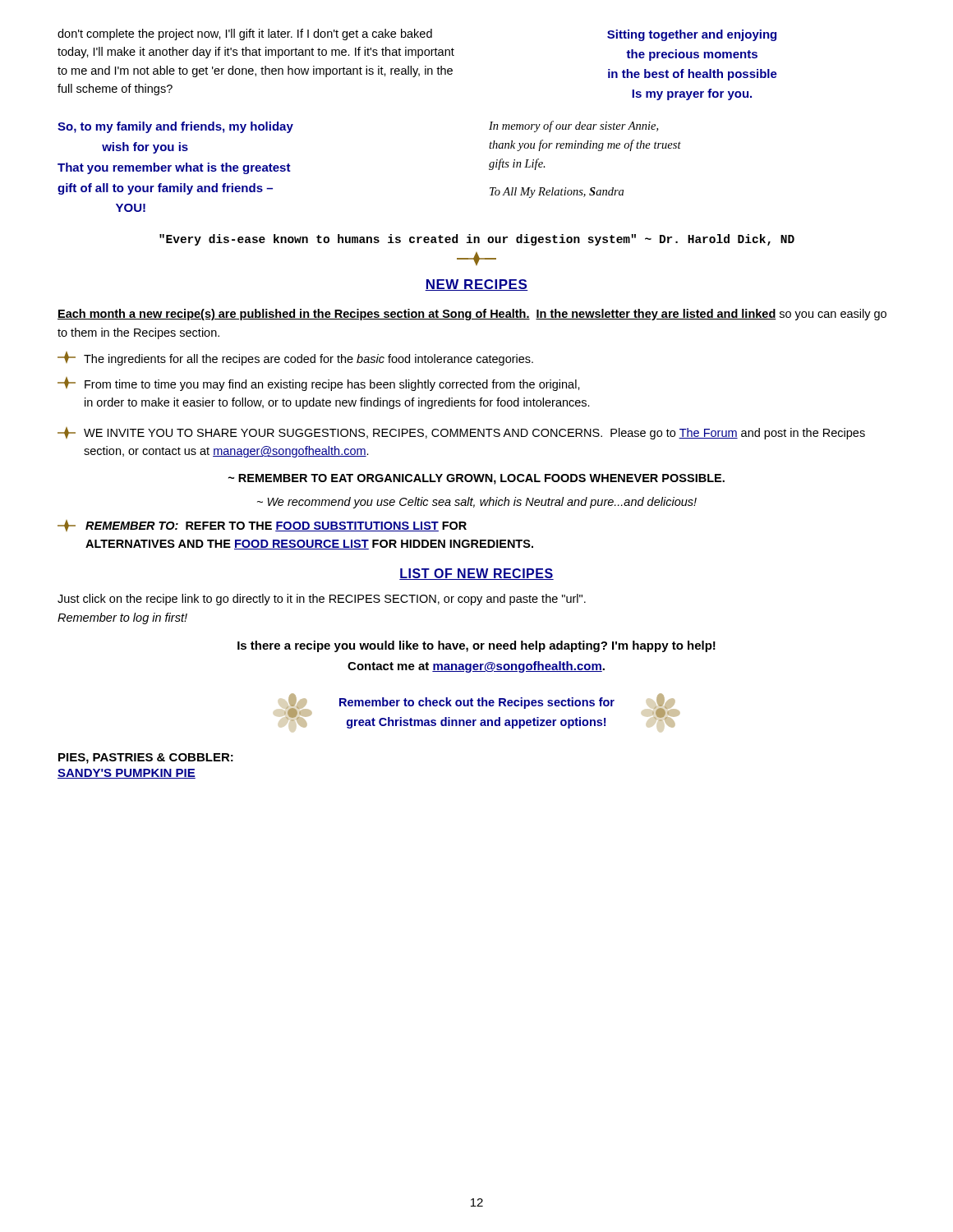Click on the list item with the text "The ingredients for"
Screen dimensions: 1232x953
(296, 361)
